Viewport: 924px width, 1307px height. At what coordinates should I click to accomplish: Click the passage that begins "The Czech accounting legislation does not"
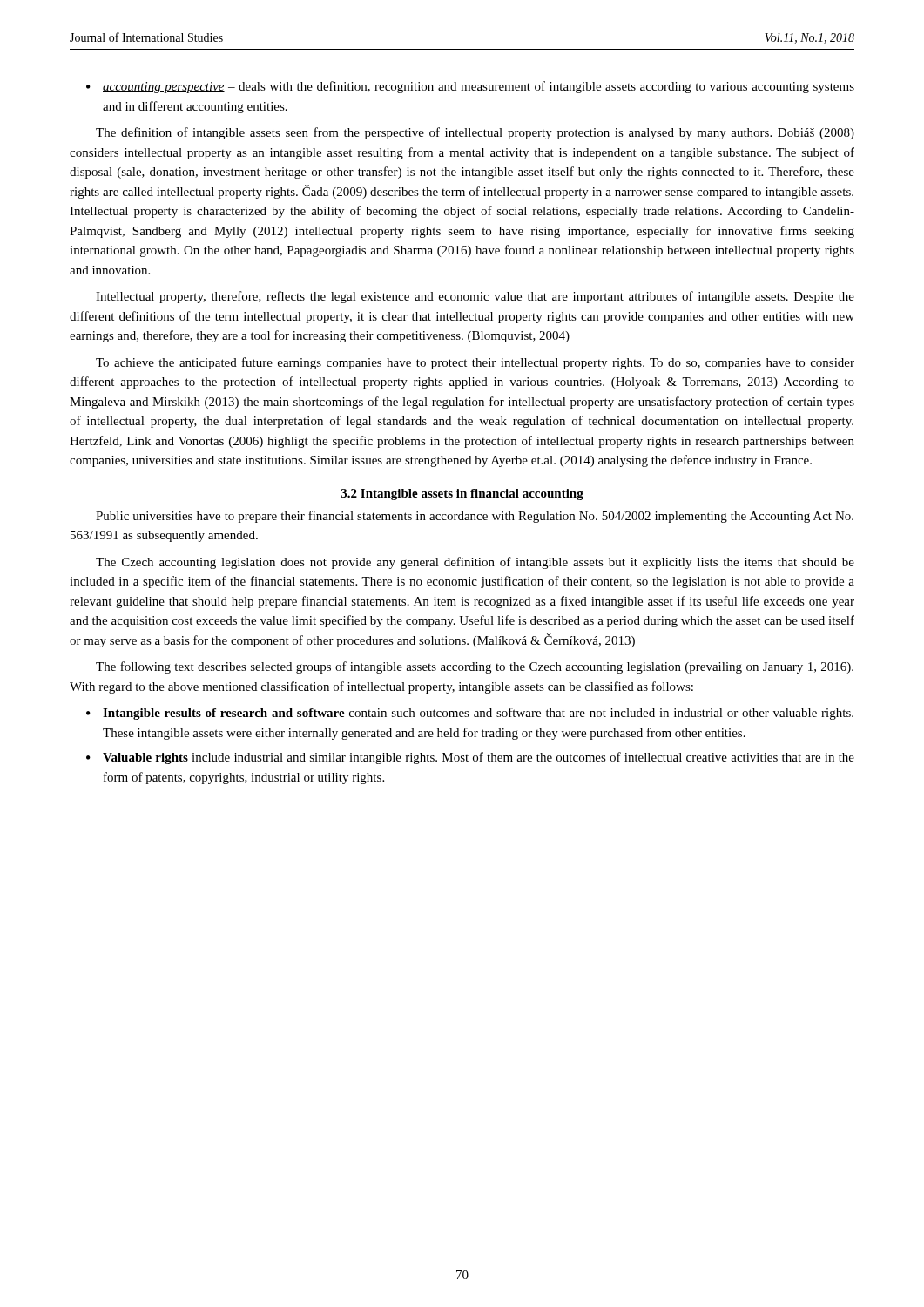point(462,601)
